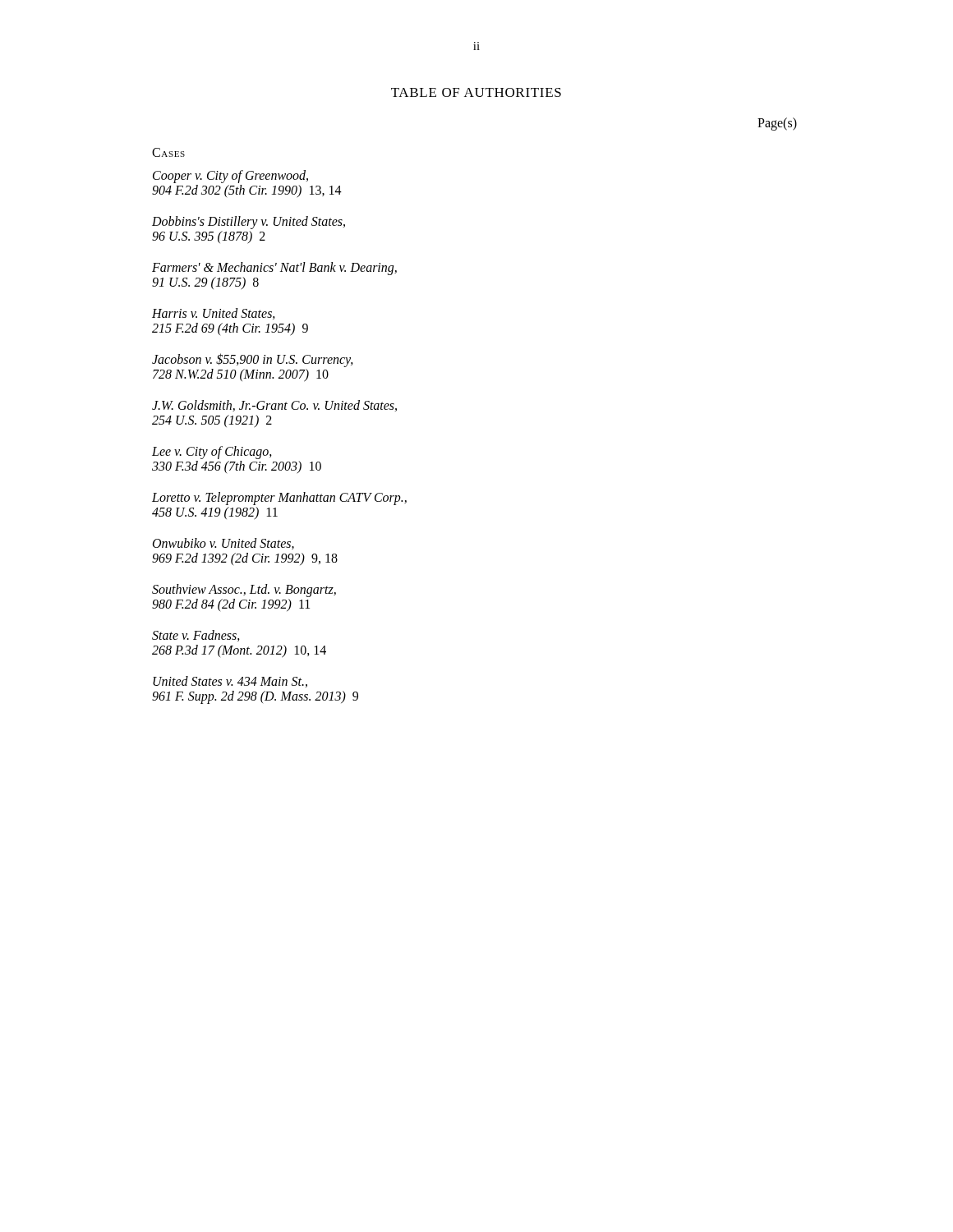
Task: Find the list item with the text "Loretto v. Teleprompter Manhattan CATV Corp., 458"
Action: pos(279,499)
